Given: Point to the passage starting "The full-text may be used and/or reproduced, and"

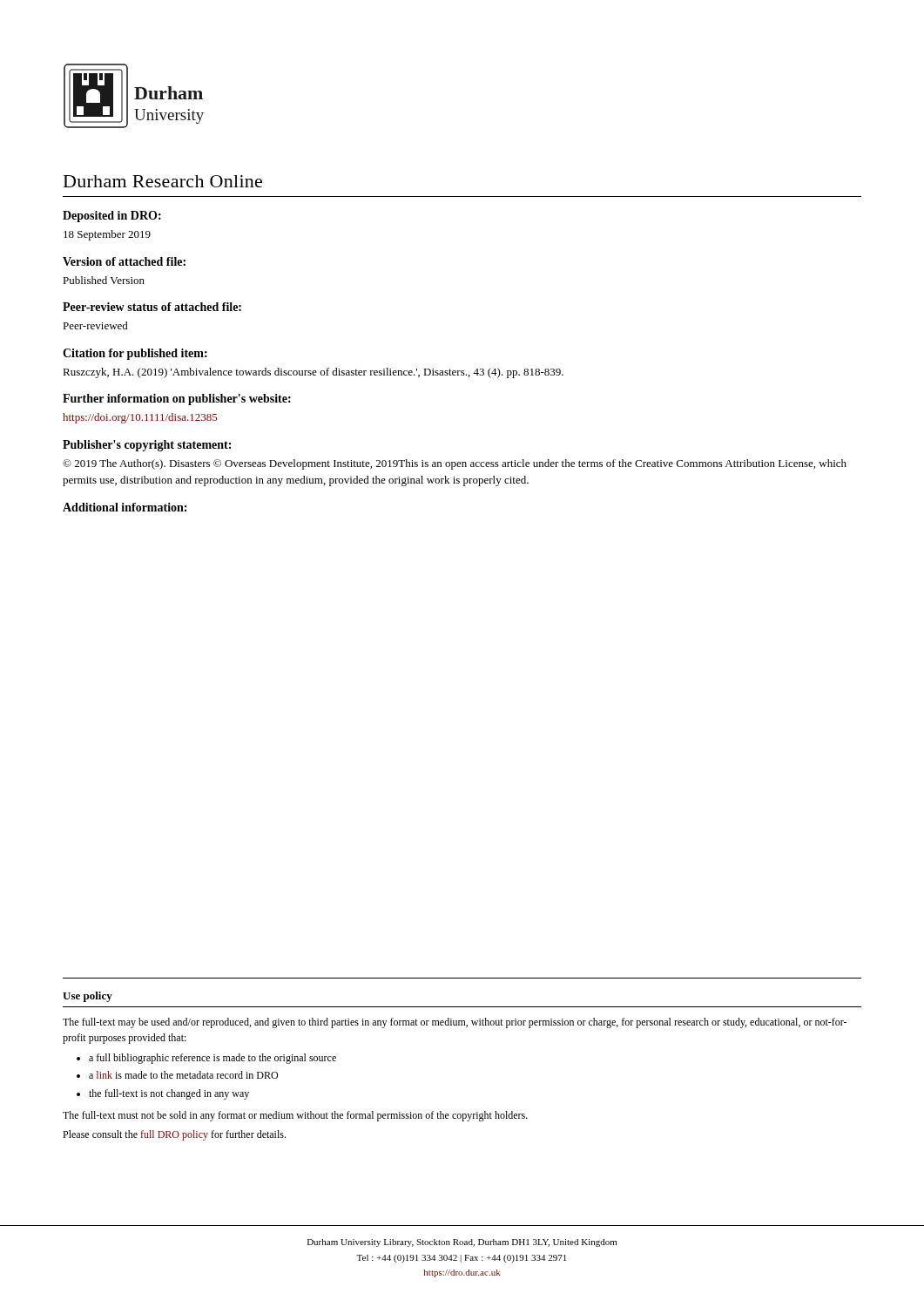Looking at the screenshot, I should [x=455, y=1030].
